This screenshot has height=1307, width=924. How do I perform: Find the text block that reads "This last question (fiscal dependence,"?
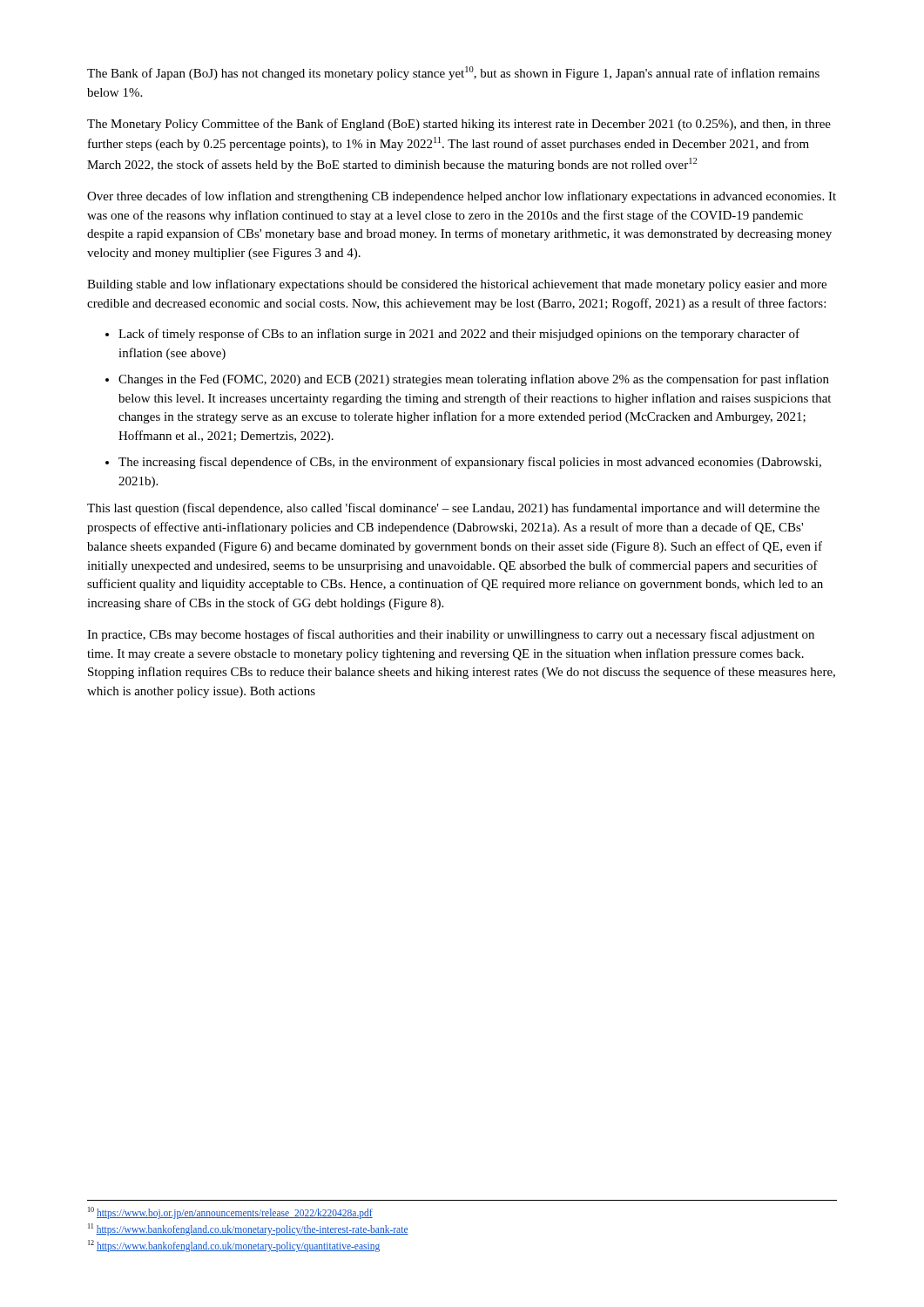click(462, 556)
